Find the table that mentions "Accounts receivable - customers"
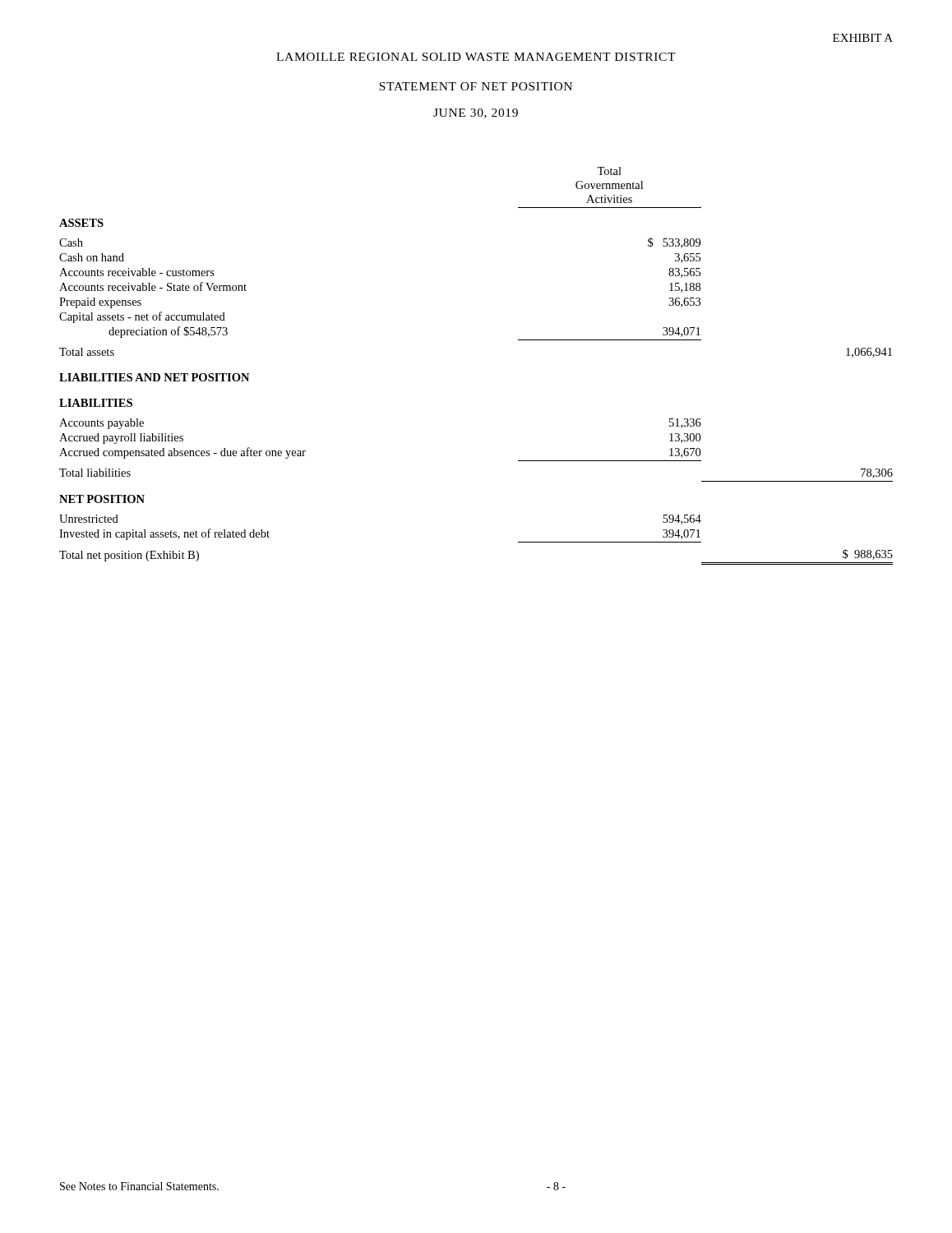Image resolution: width=952 pixels, height=1233 pixels. click(x=476, y=364)
